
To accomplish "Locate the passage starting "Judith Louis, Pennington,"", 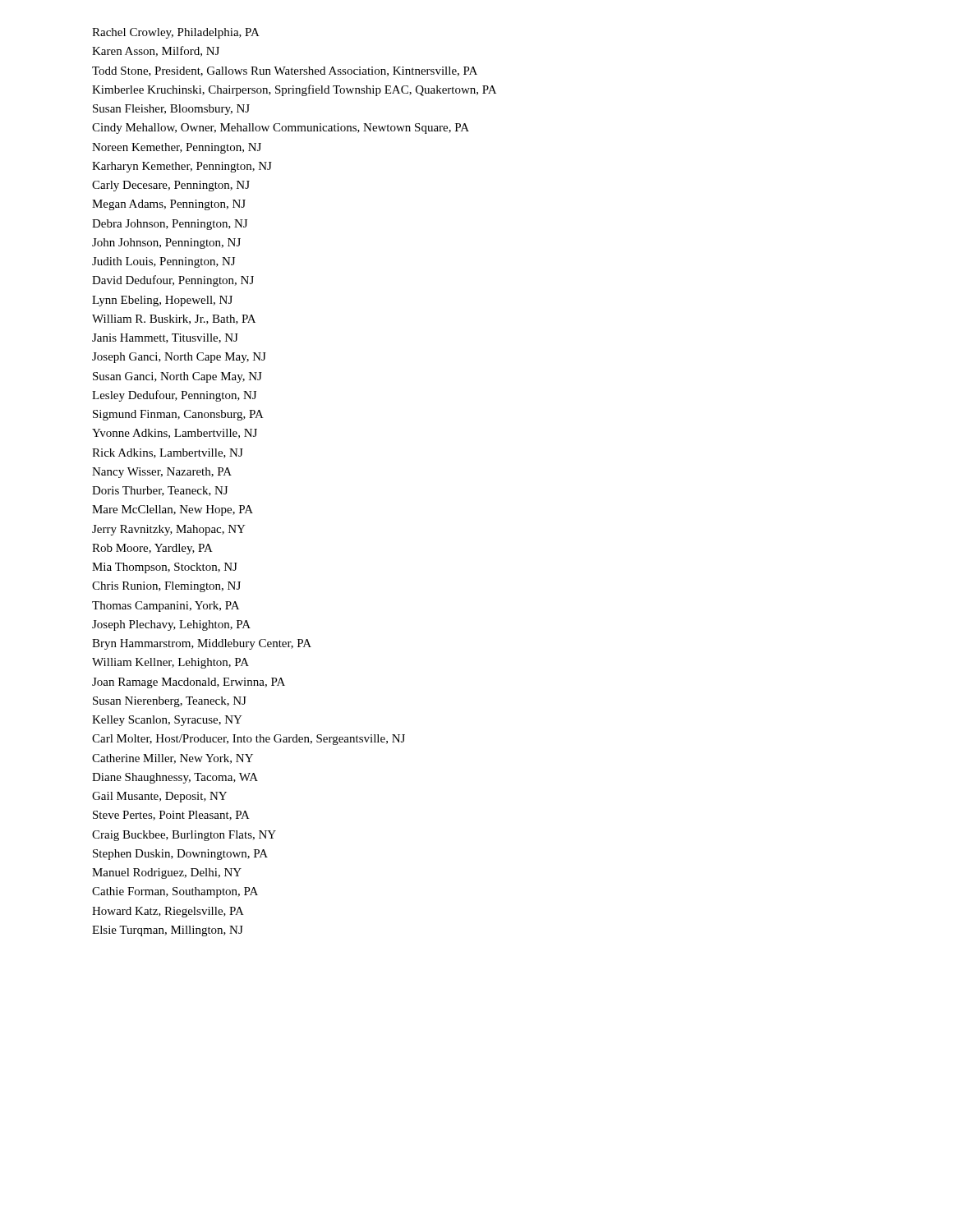I will (164, 261).
